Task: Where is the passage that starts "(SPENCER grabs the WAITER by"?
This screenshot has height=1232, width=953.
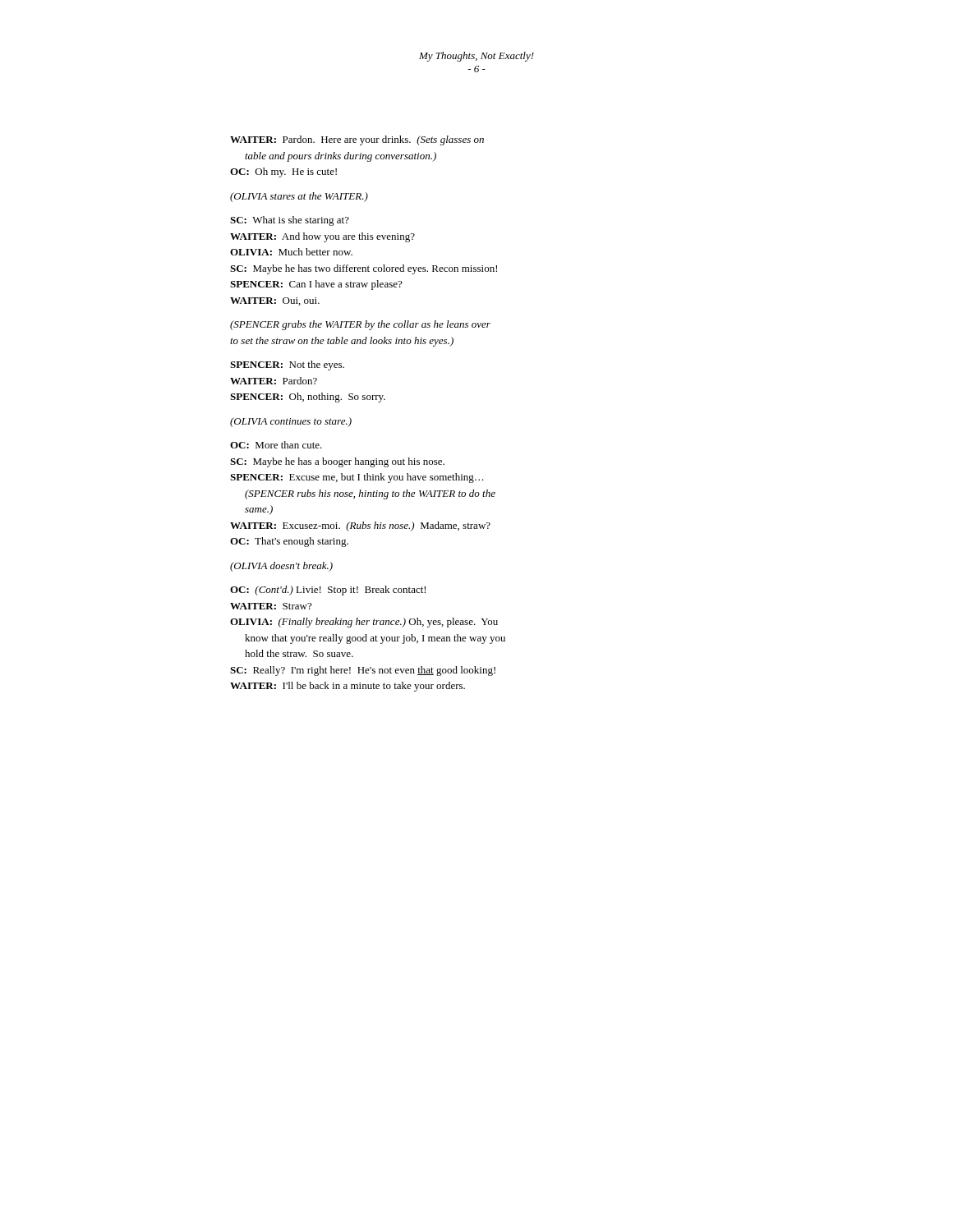Action: [x=360, y=332]
